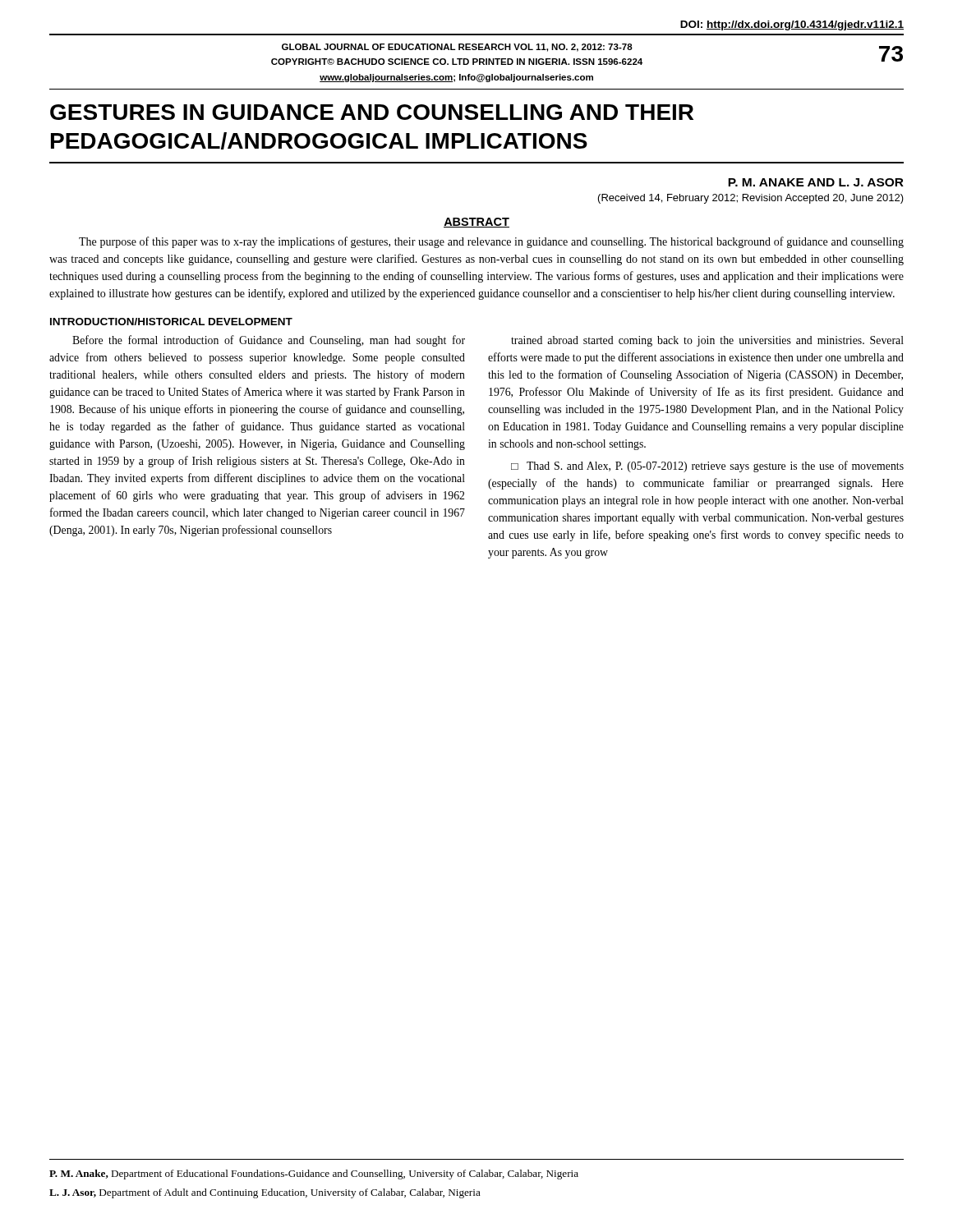This screenshot has height=1232, width=953.
Task: Locate the text block that says "(Received 14, February 2012; Revision Accepted"
Action: click(x=751, y=198)
